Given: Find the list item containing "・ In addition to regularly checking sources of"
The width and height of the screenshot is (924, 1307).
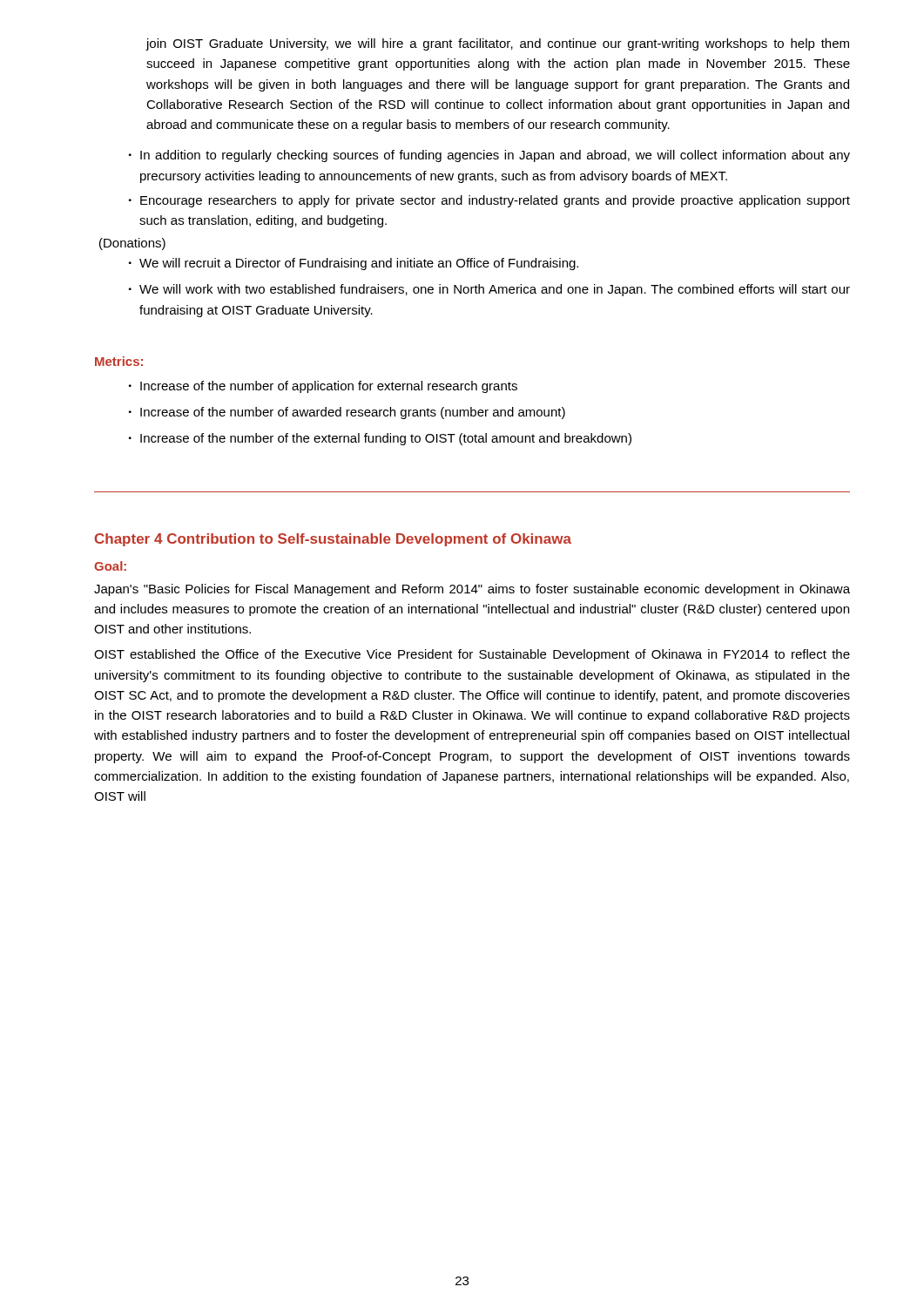Looking at the screenshot, I should click(485, 165).
